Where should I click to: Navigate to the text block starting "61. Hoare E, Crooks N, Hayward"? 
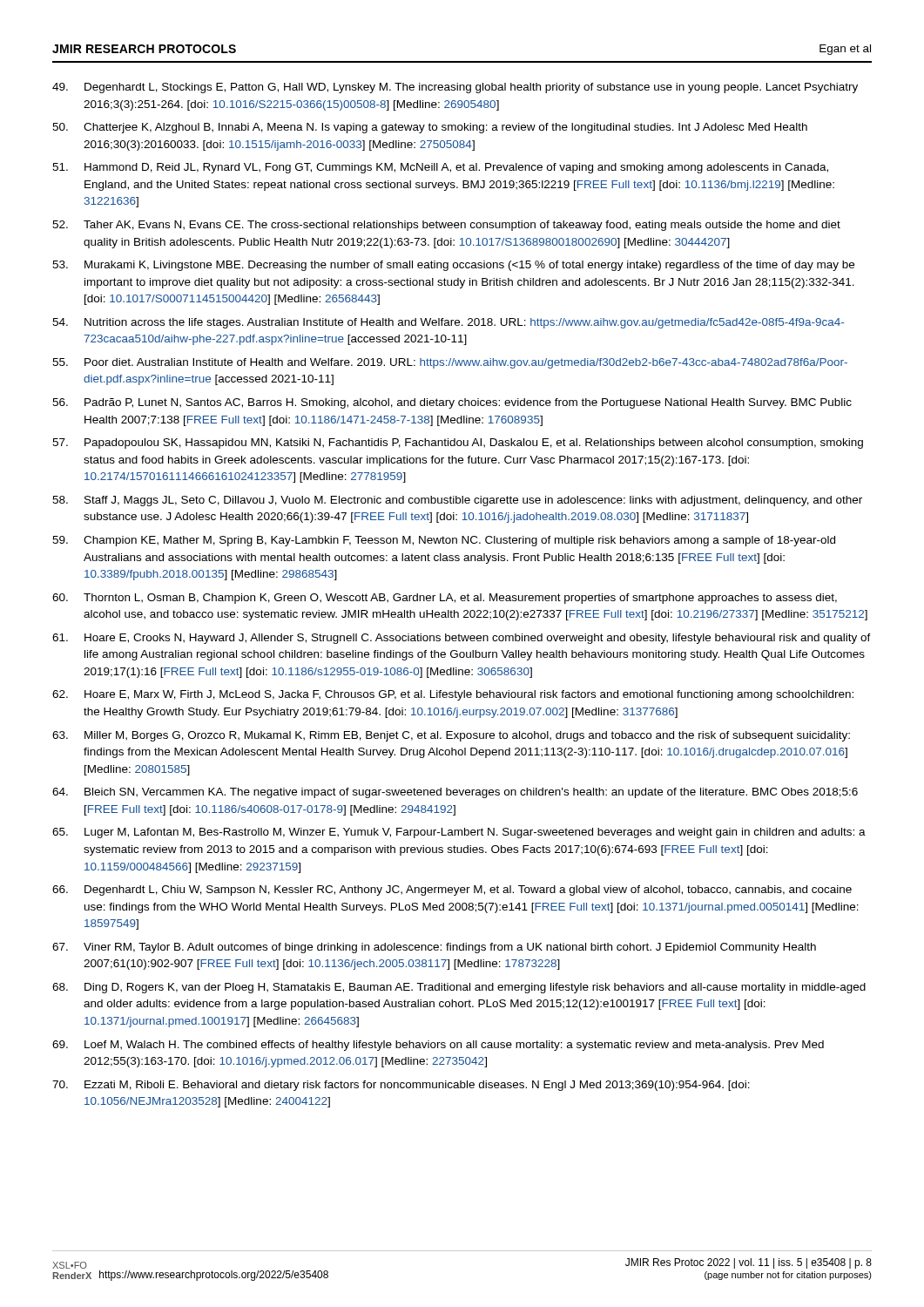(x=462, y=654)
